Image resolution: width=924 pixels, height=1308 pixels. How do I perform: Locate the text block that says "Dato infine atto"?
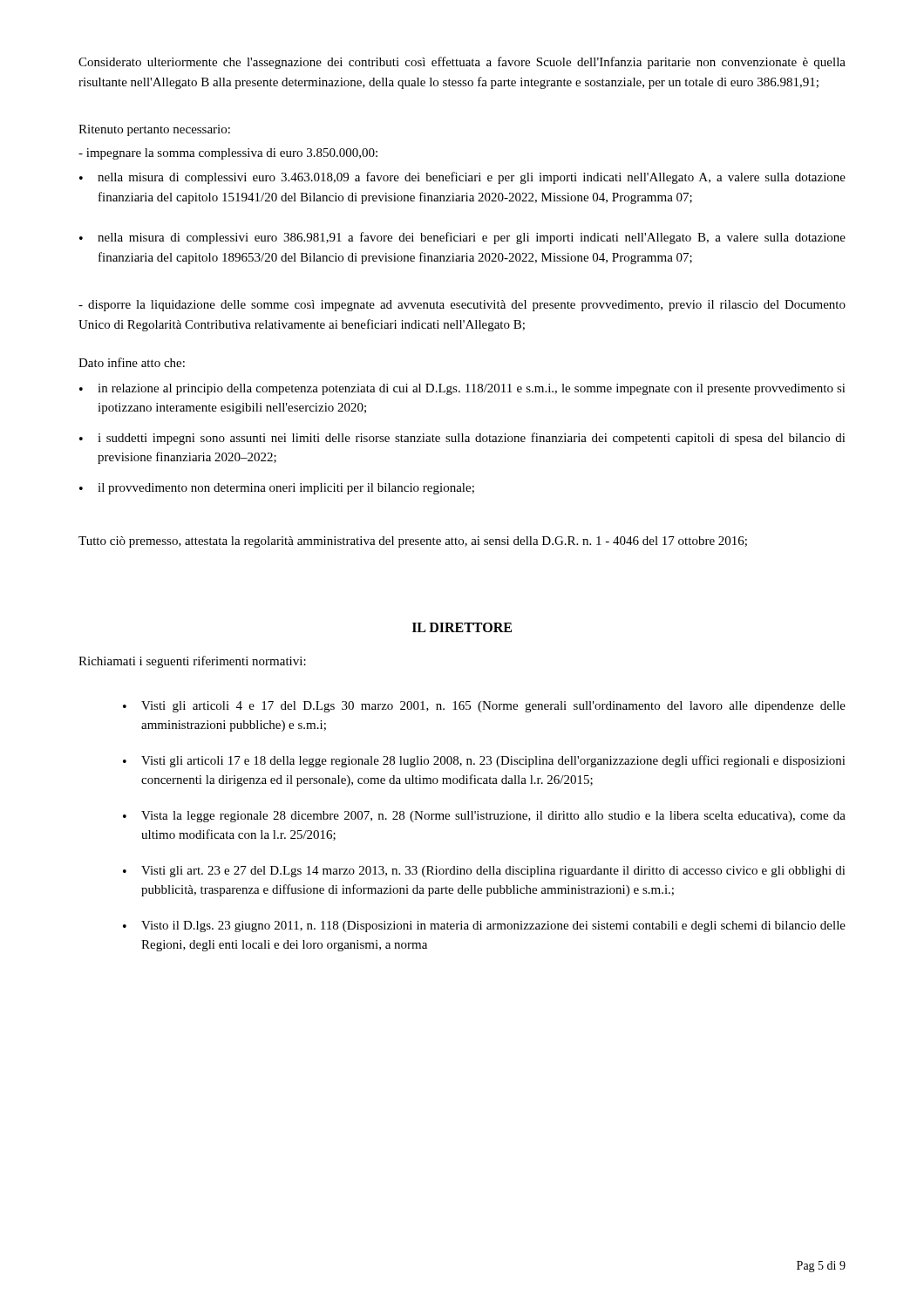(x=132, y=363)
